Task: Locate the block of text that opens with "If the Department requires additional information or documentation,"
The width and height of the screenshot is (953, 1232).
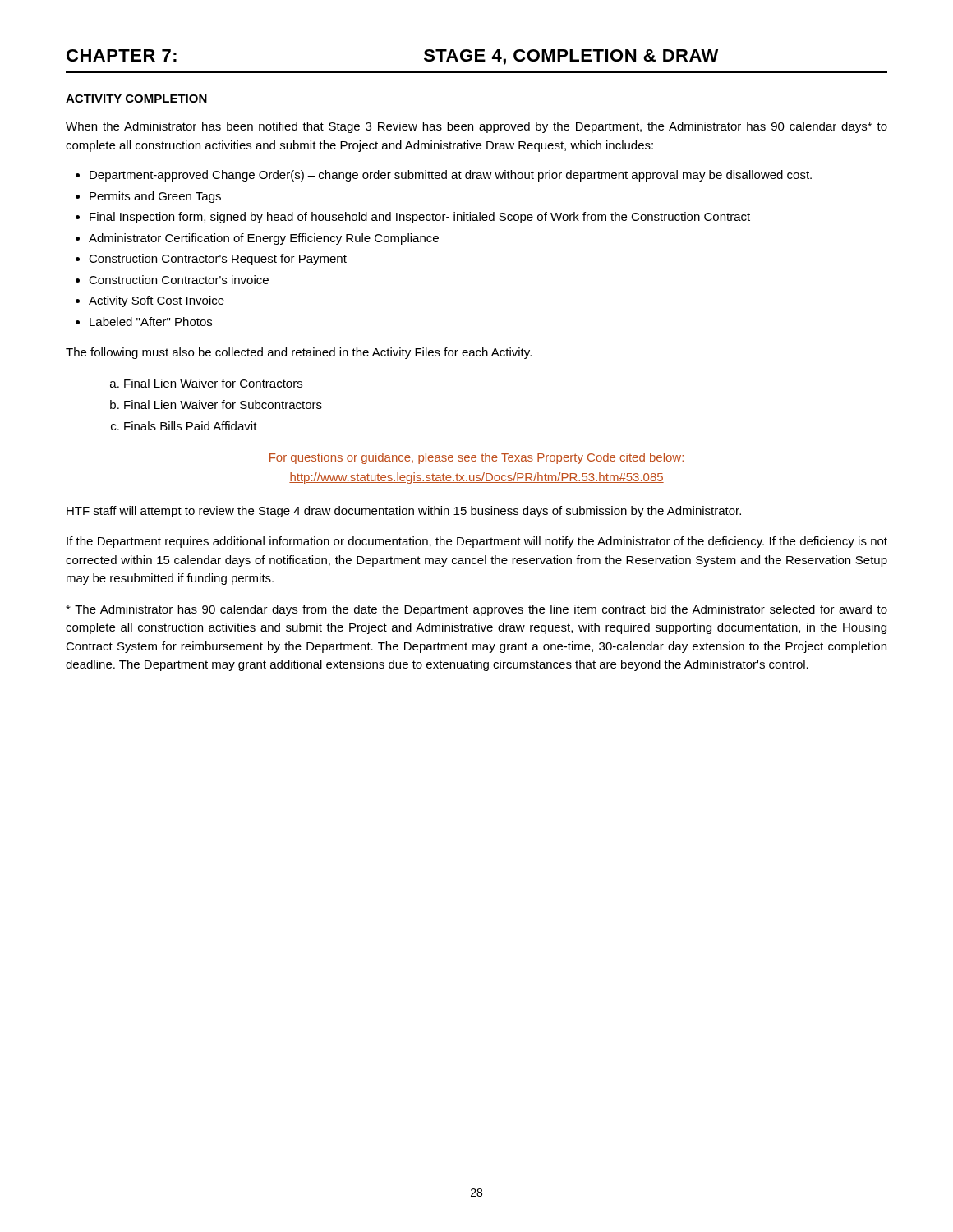Action: click(x=476, y=560)
